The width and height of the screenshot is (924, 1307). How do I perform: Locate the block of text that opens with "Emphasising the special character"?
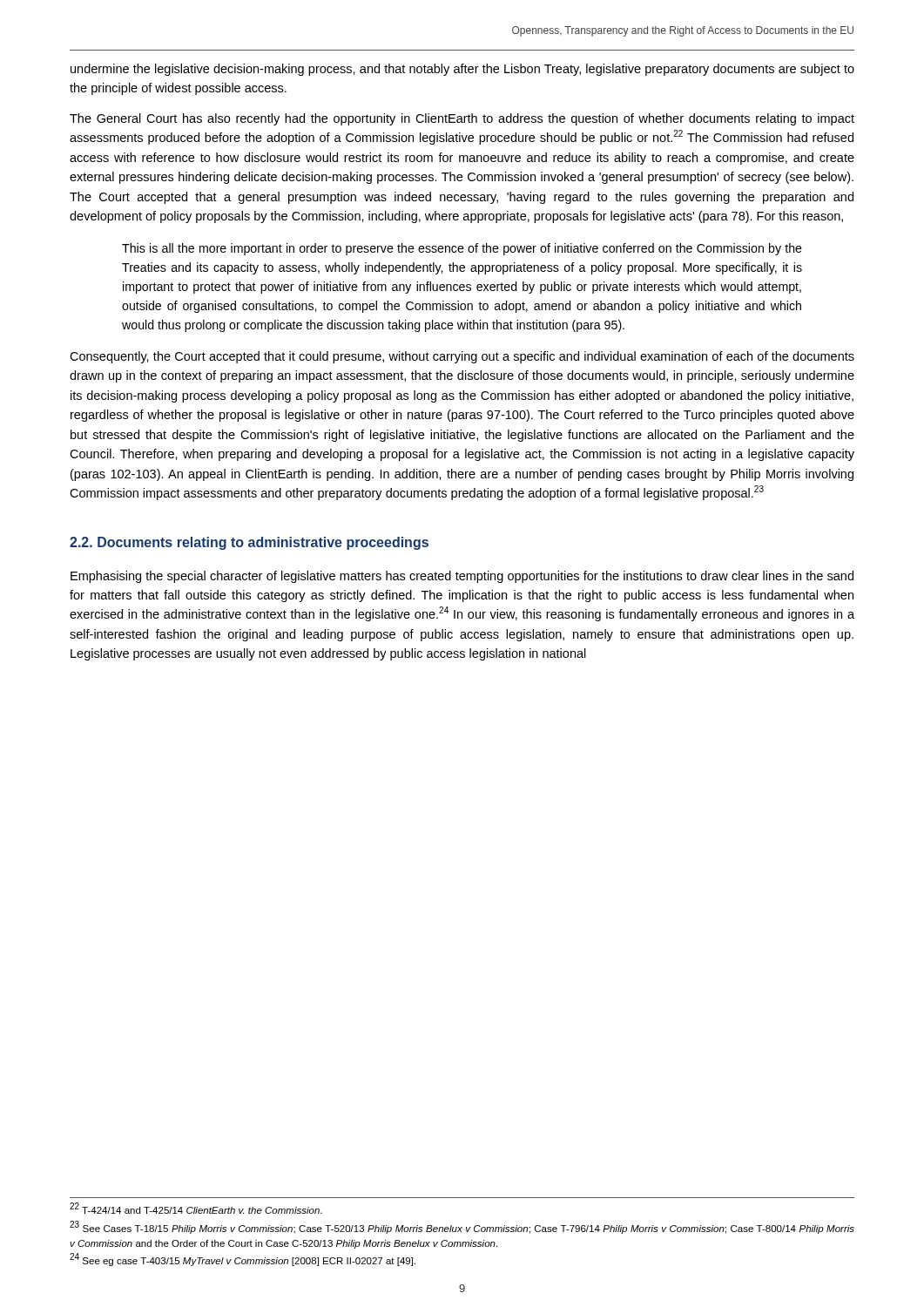462,615
